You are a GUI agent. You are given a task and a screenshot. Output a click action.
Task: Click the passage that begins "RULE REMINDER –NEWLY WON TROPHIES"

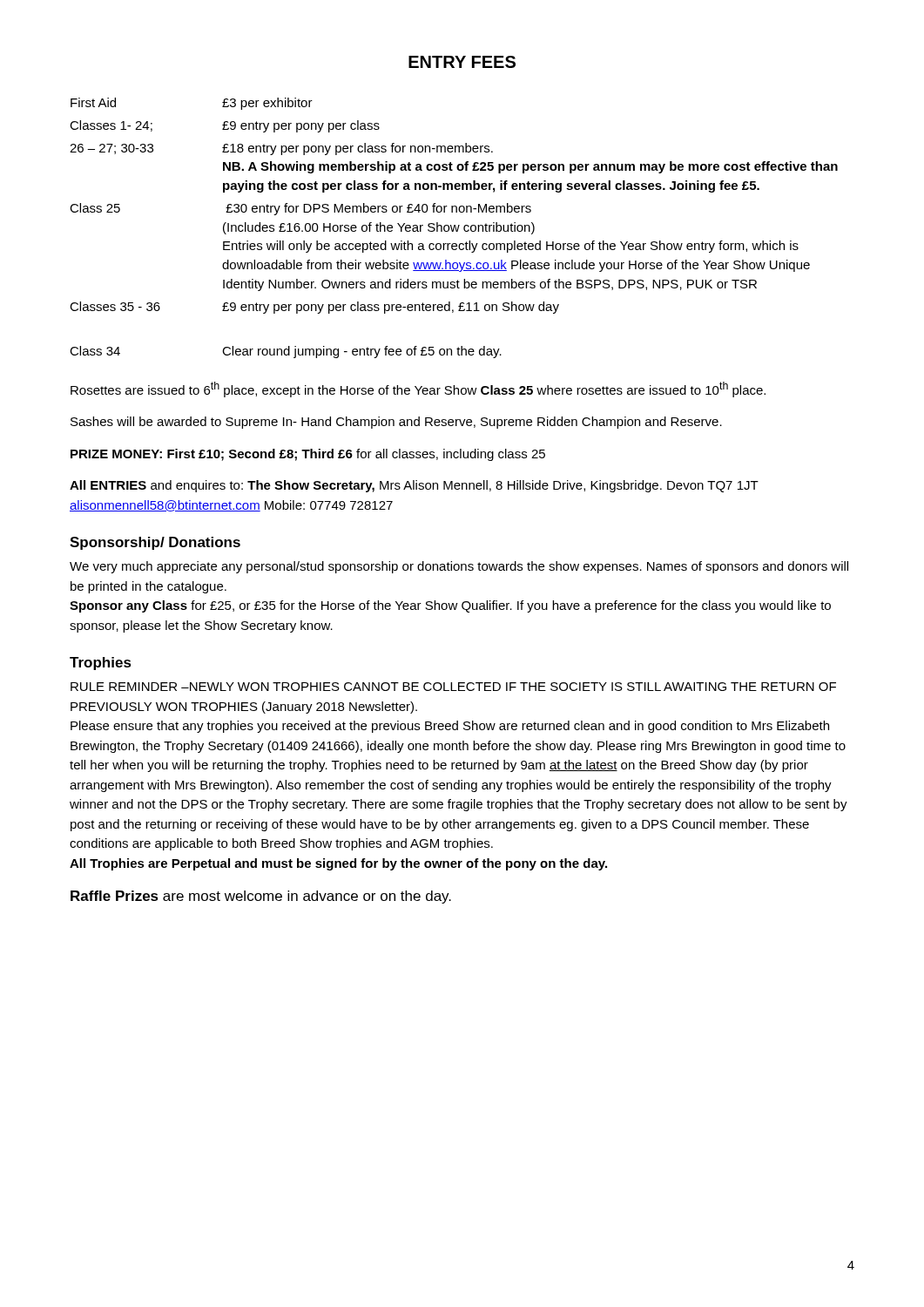[458, 775]
